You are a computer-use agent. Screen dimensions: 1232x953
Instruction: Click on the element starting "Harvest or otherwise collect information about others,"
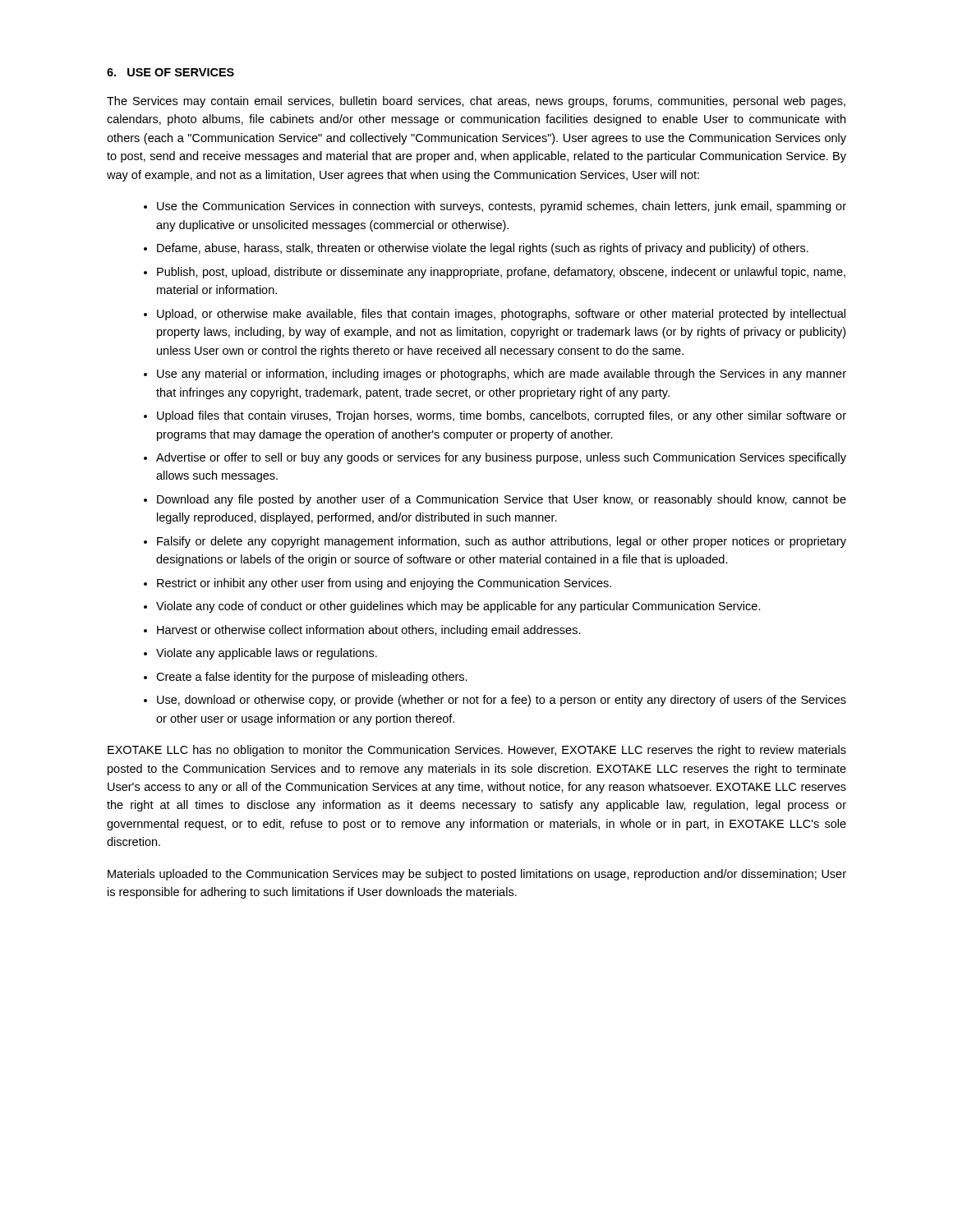pyautogui.click(x=369, y=630)
